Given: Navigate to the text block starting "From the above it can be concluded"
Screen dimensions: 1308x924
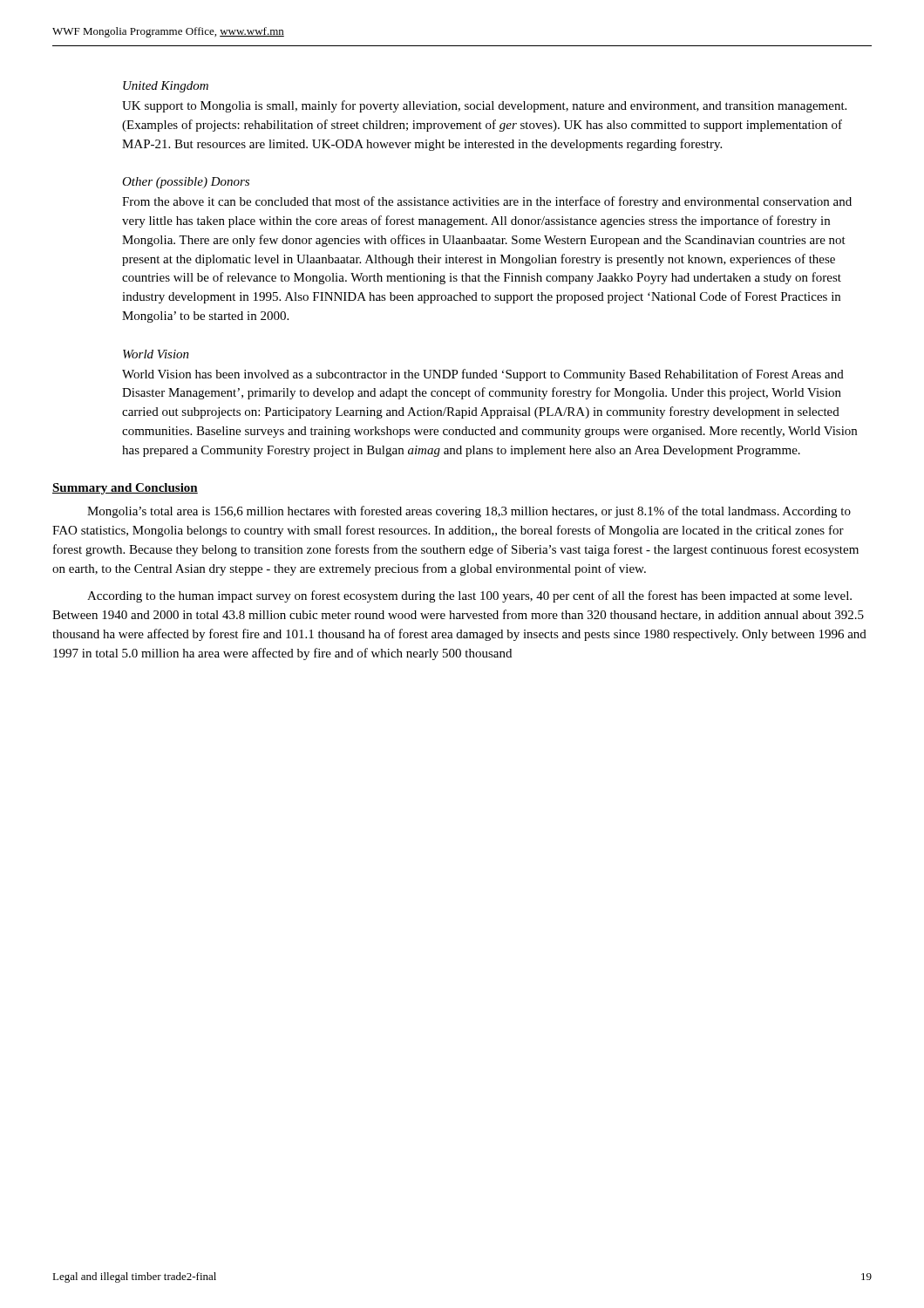Looking at the screenshot, I should tap(487, 259).
